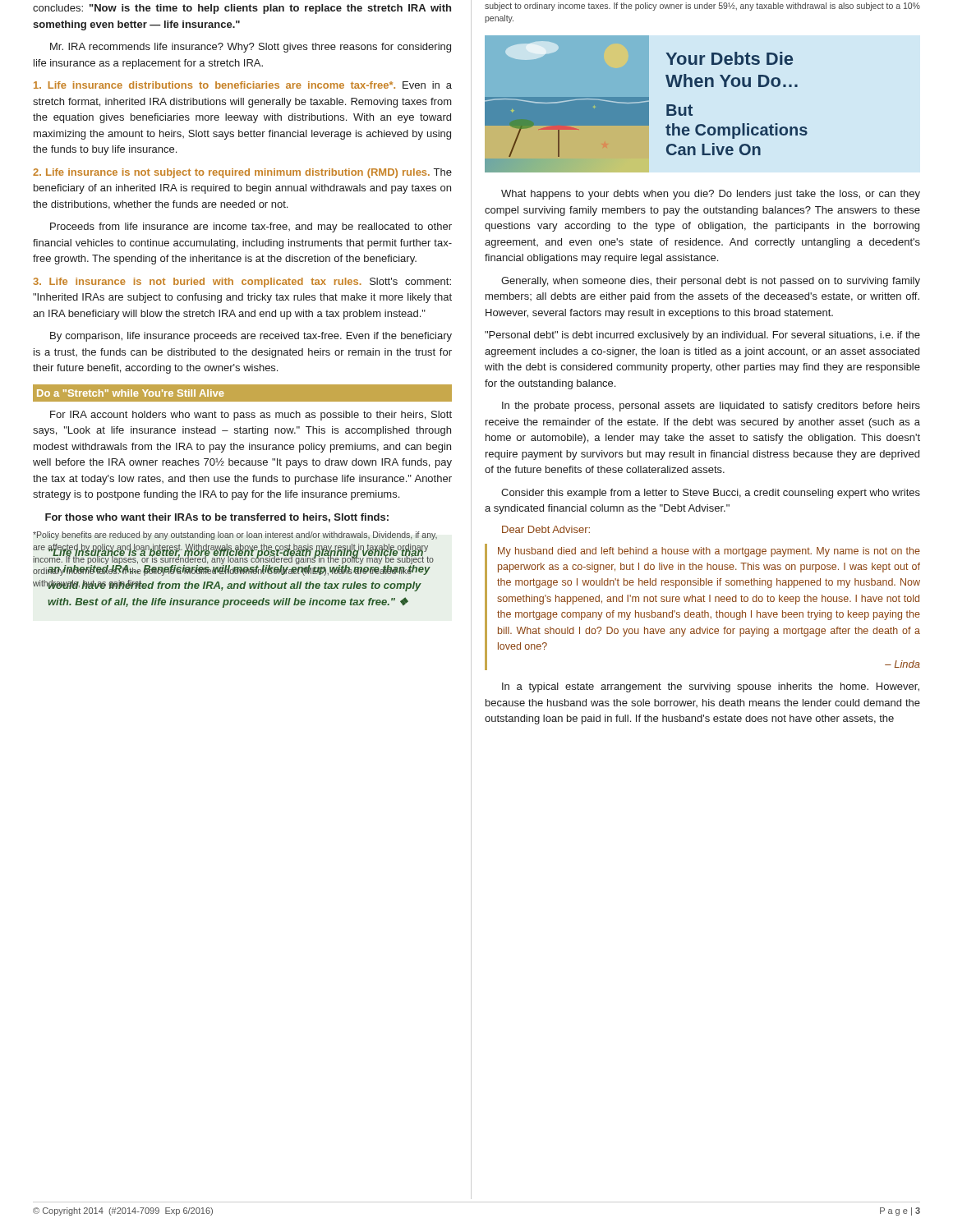Image resolution: width=953 pixels, height=1232 pixels.
Task: Find the block starting "By comparison, life insurance proceeds are"
Action: click(x=242, y=351)
